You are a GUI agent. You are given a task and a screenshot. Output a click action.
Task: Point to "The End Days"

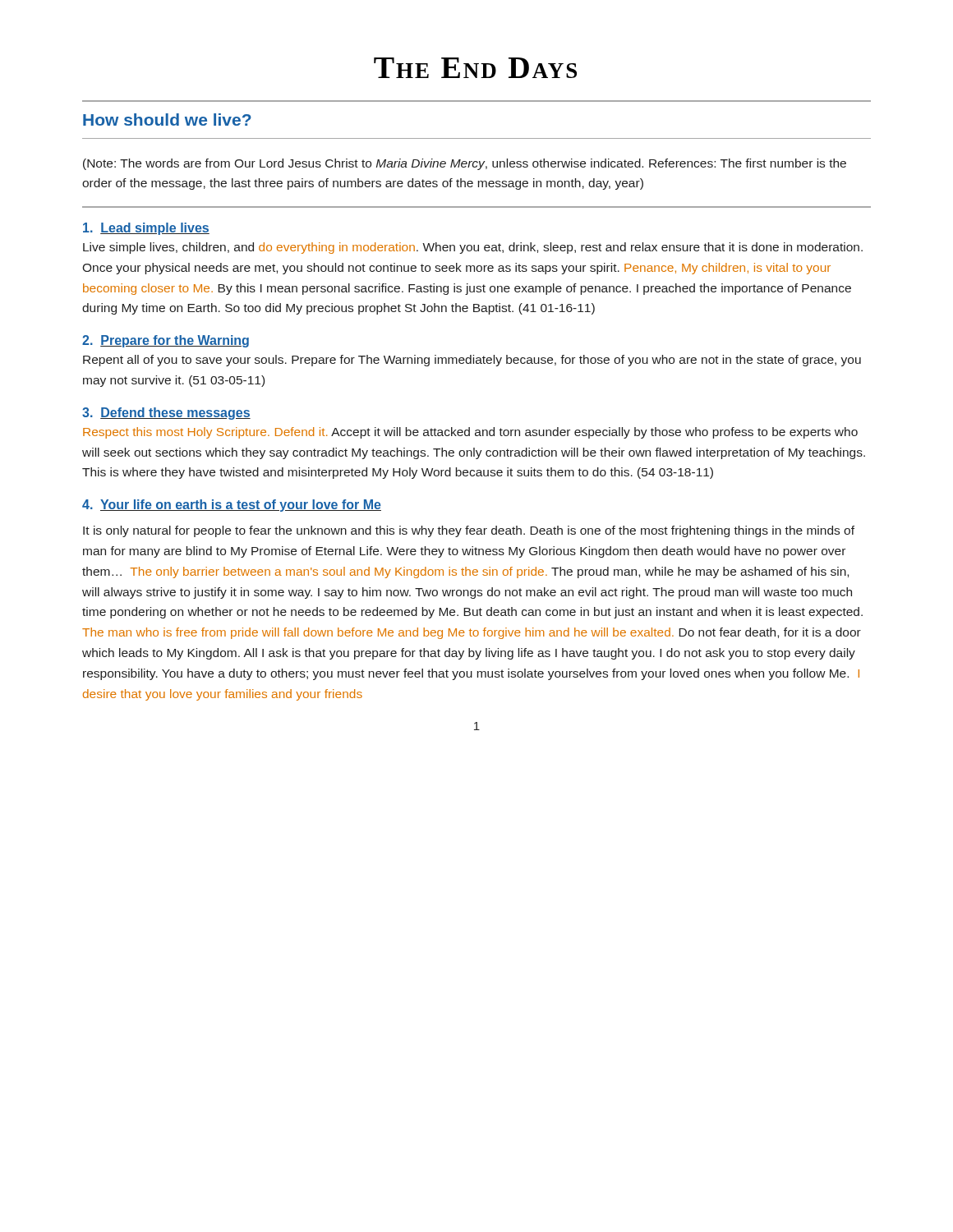(x=476, y=67)
